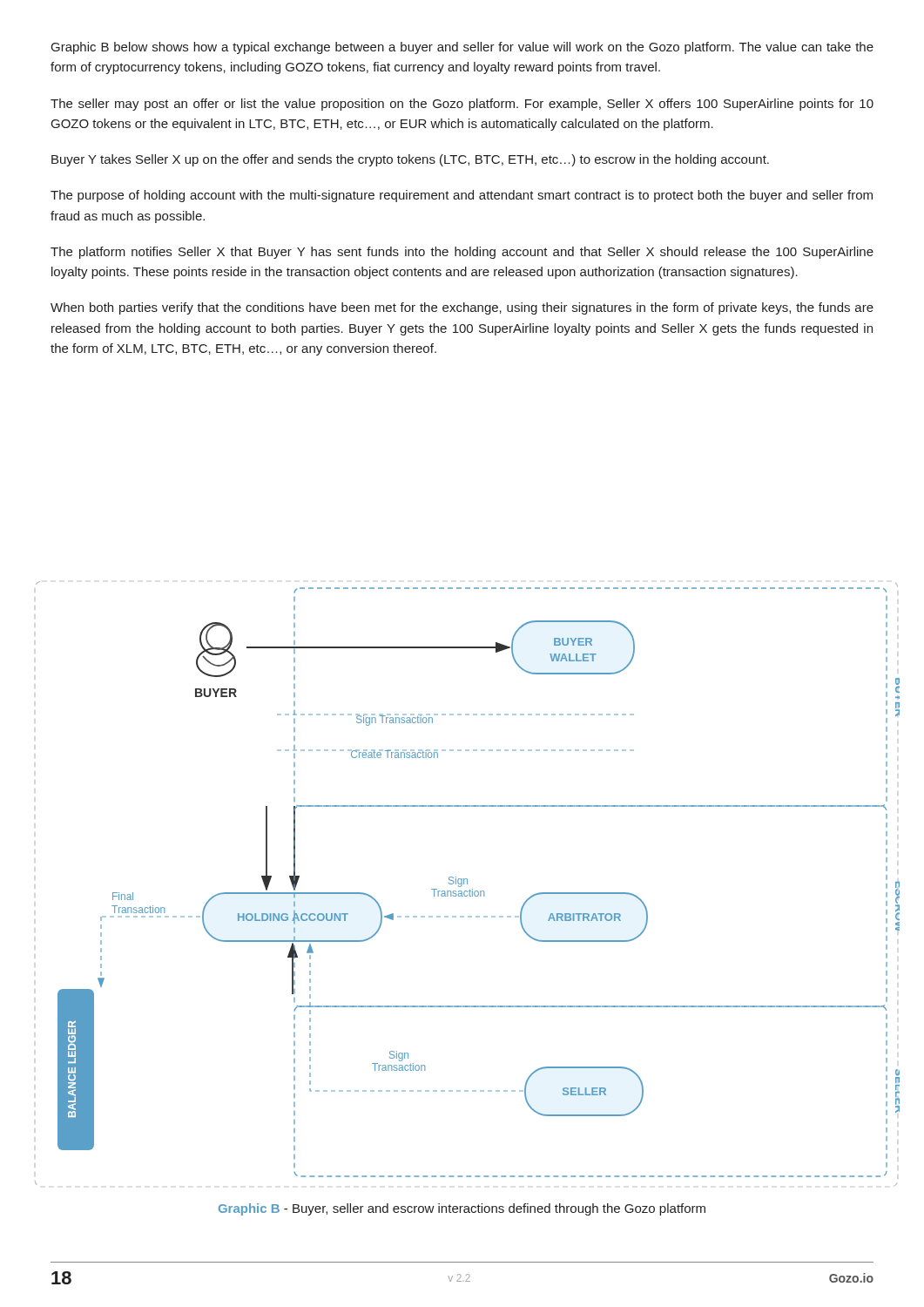Click on the caption that reads "Graphic B - Buyer,"

coord(462,1208)
